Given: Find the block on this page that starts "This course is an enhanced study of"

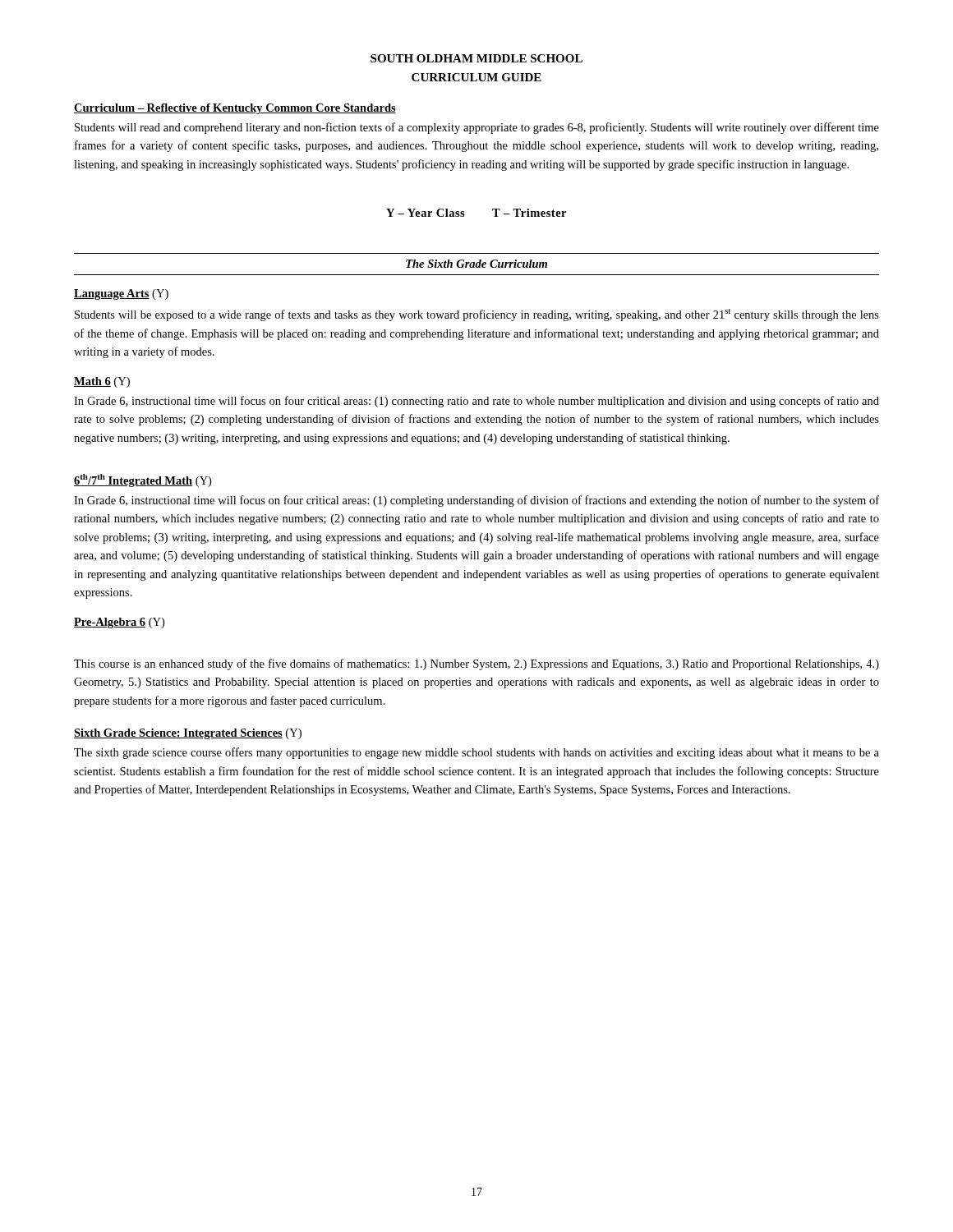Looking at the screenshot, I should pyautogui.click(x=476, y=682).
